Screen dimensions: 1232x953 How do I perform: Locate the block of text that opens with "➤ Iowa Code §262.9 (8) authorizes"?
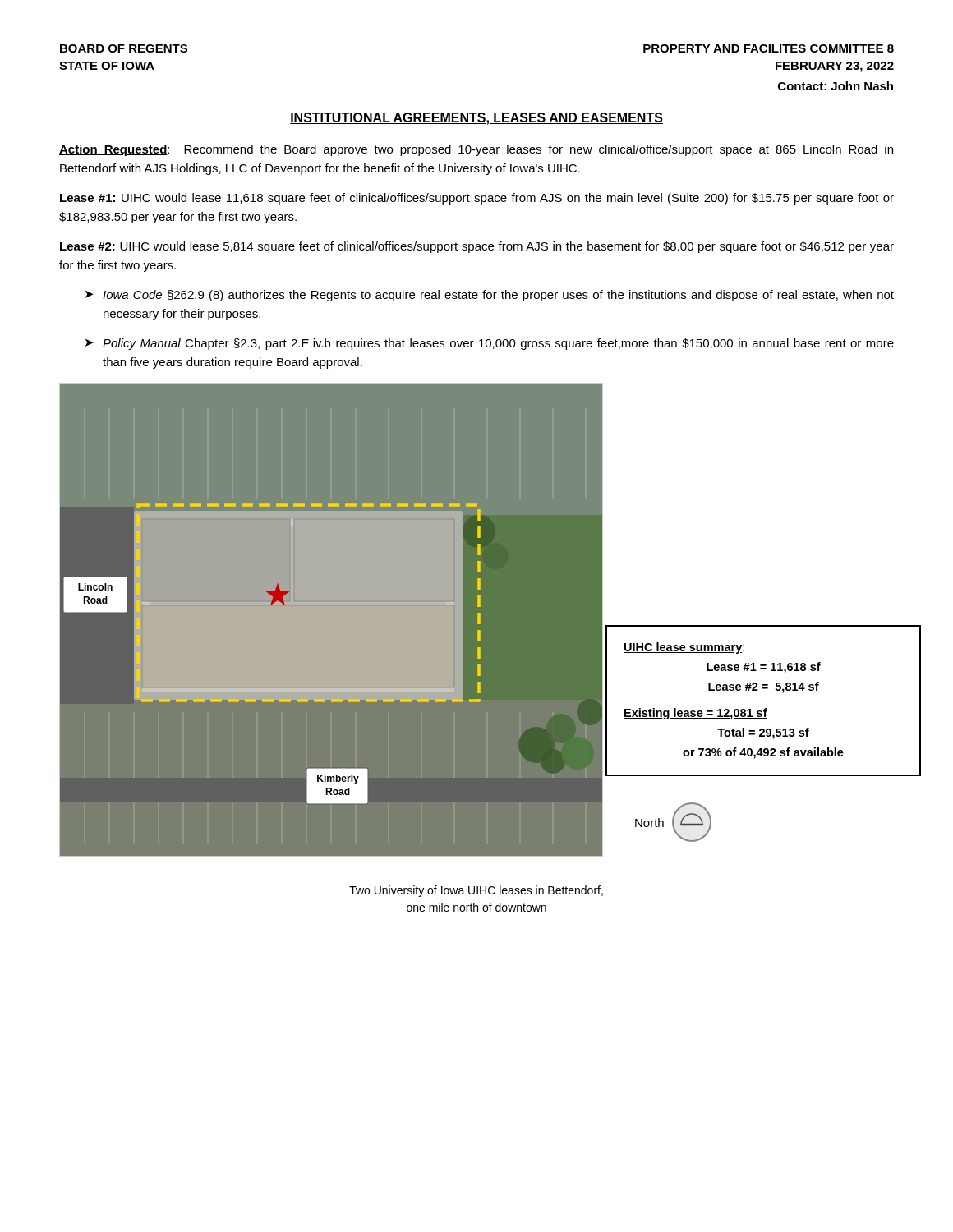(x=489, y=304)
